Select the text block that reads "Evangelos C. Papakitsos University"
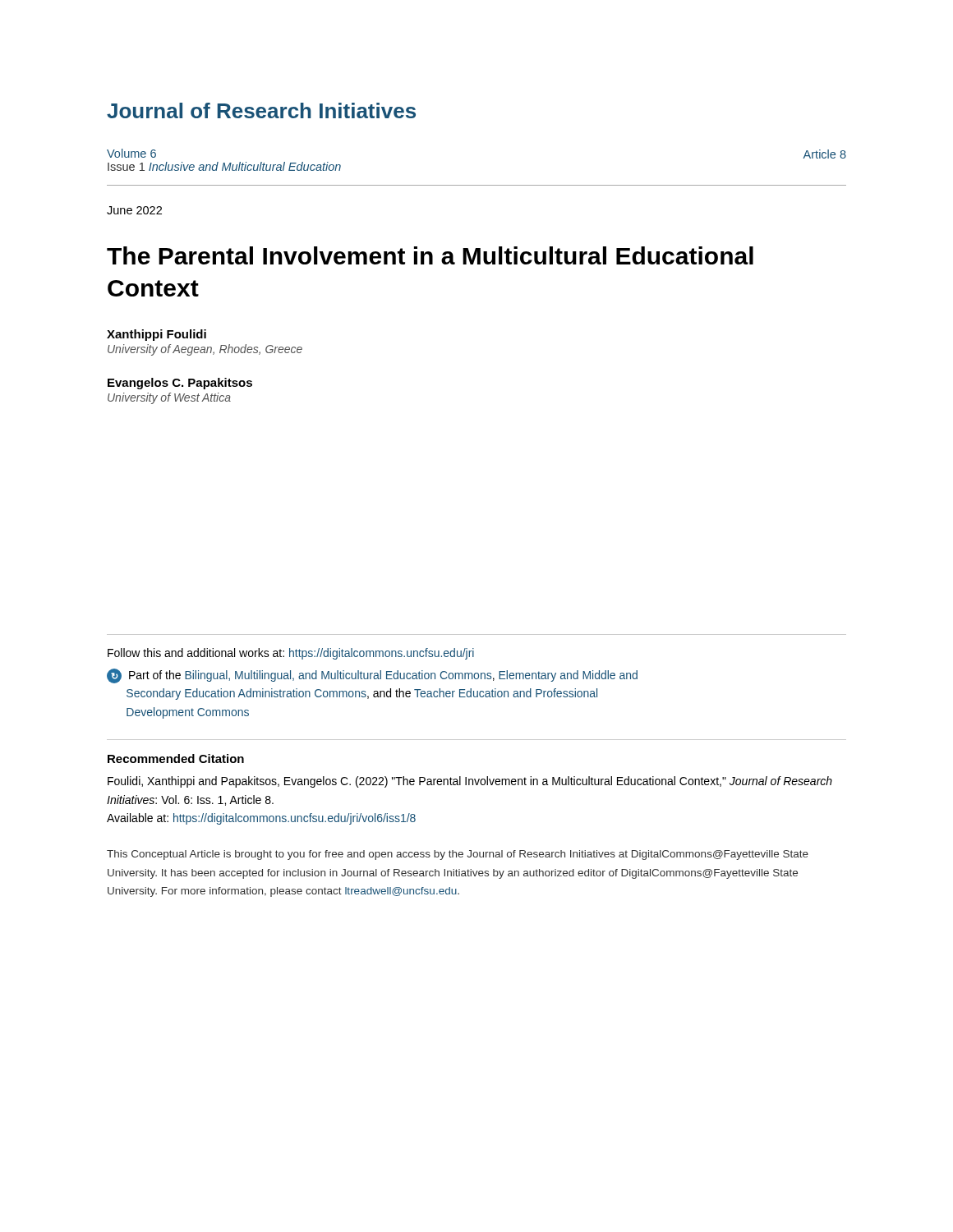Image resolution: width=953 pixels, height=1232 pixels. 180,384
